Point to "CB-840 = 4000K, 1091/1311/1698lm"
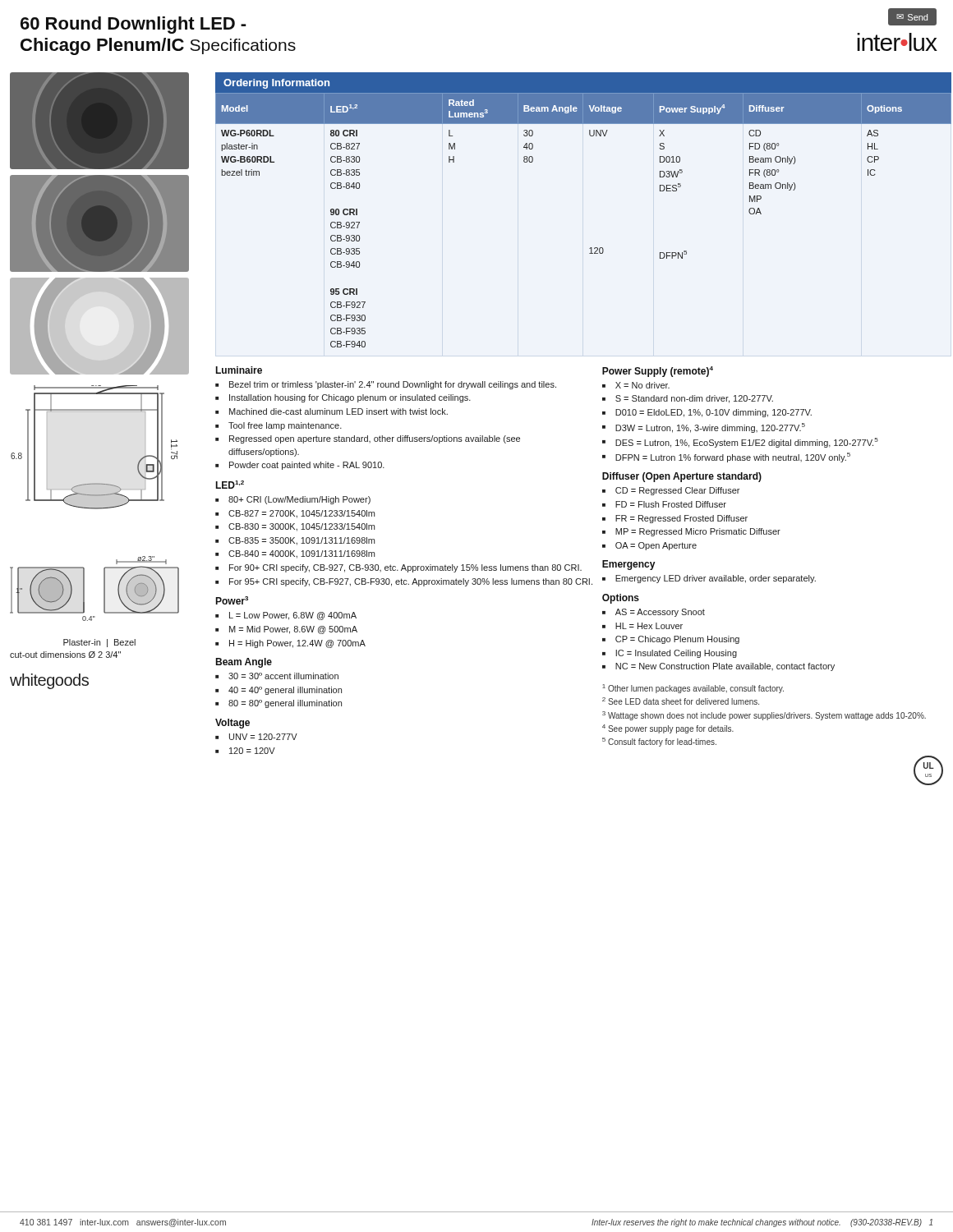The width and height of the screenshot is (953, 1232). click(302, 554)
